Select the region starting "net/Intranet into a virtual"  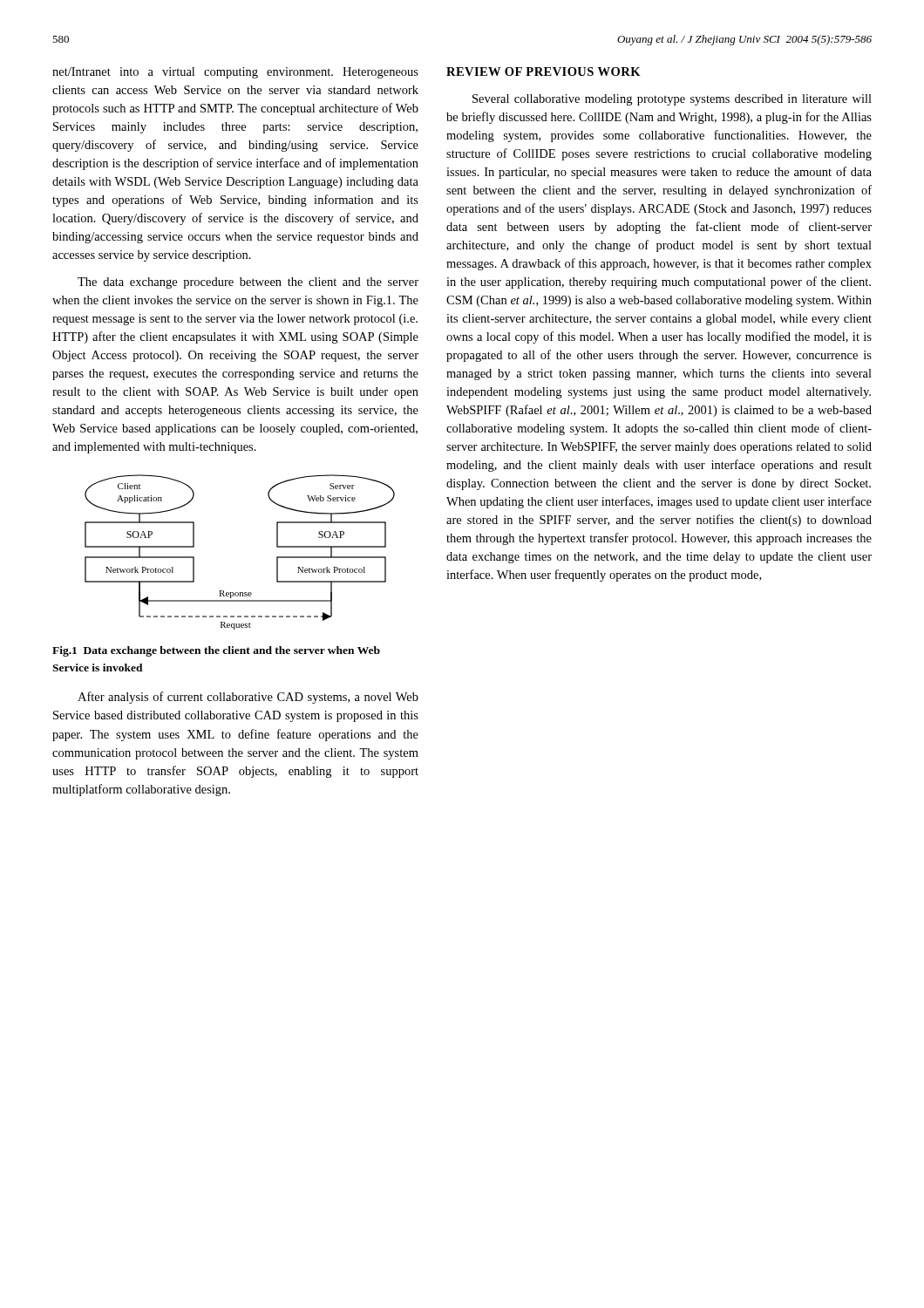pos(235,164)
